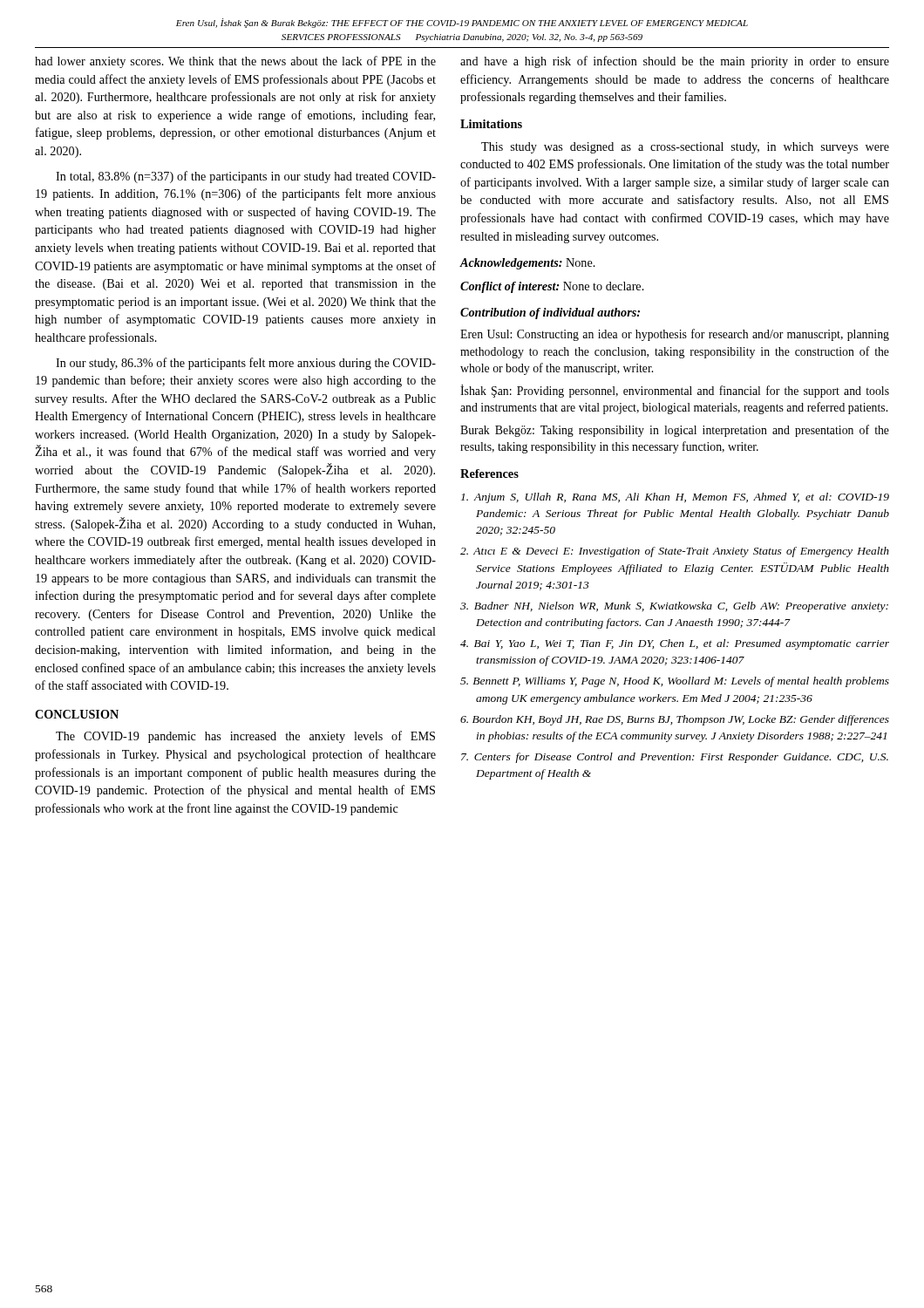Navigate to the passage starting "had lower anxiety scores. We"
924x1308 pixels.
coord(235,106)
